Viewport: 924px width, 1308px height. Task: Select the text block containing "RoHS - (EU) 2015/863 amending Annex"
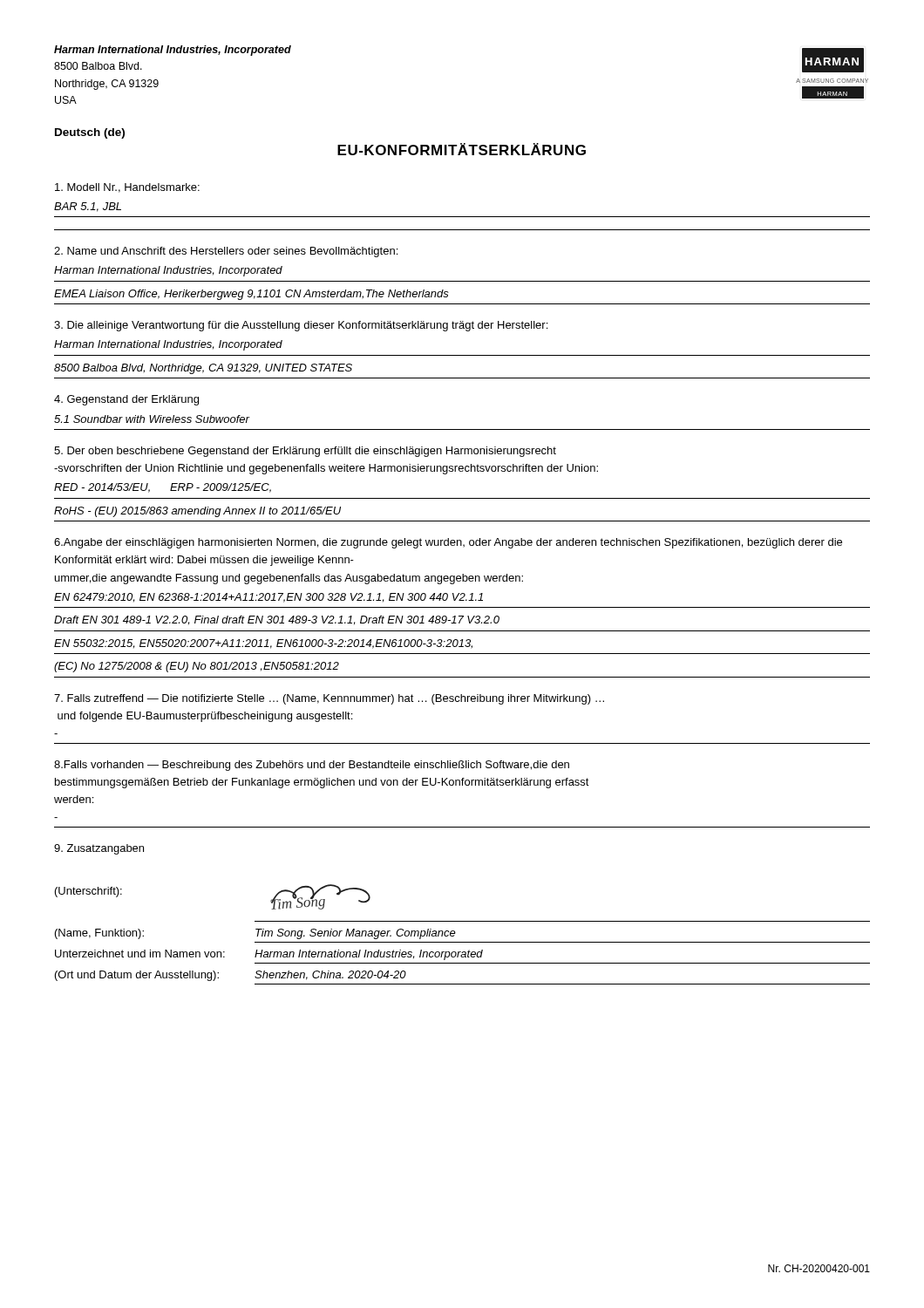[x=197, y=510]
